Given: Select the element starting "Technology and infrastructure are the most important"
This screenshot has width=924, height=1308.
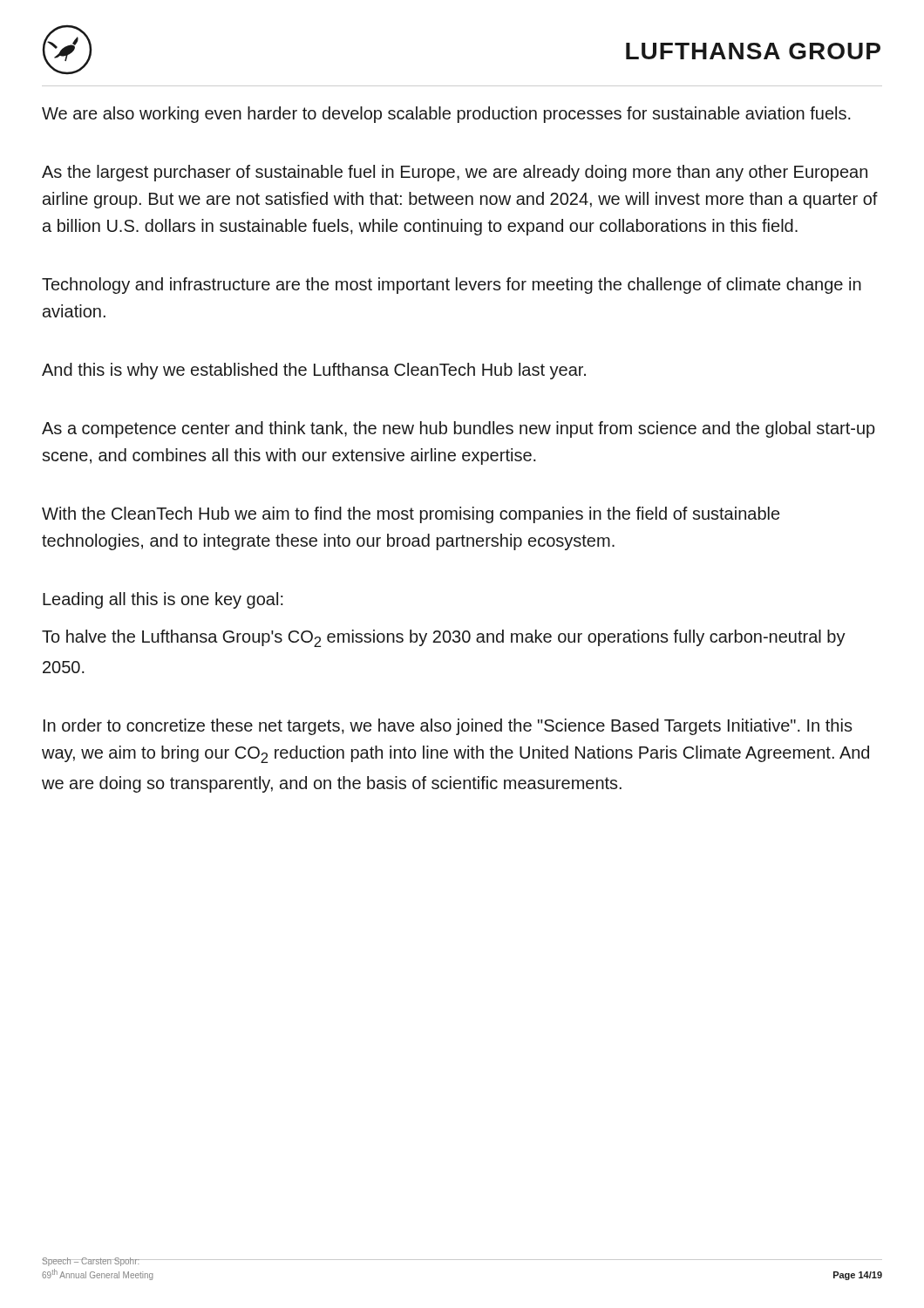Looking at the screenshot, I should [x=452, y=298].
